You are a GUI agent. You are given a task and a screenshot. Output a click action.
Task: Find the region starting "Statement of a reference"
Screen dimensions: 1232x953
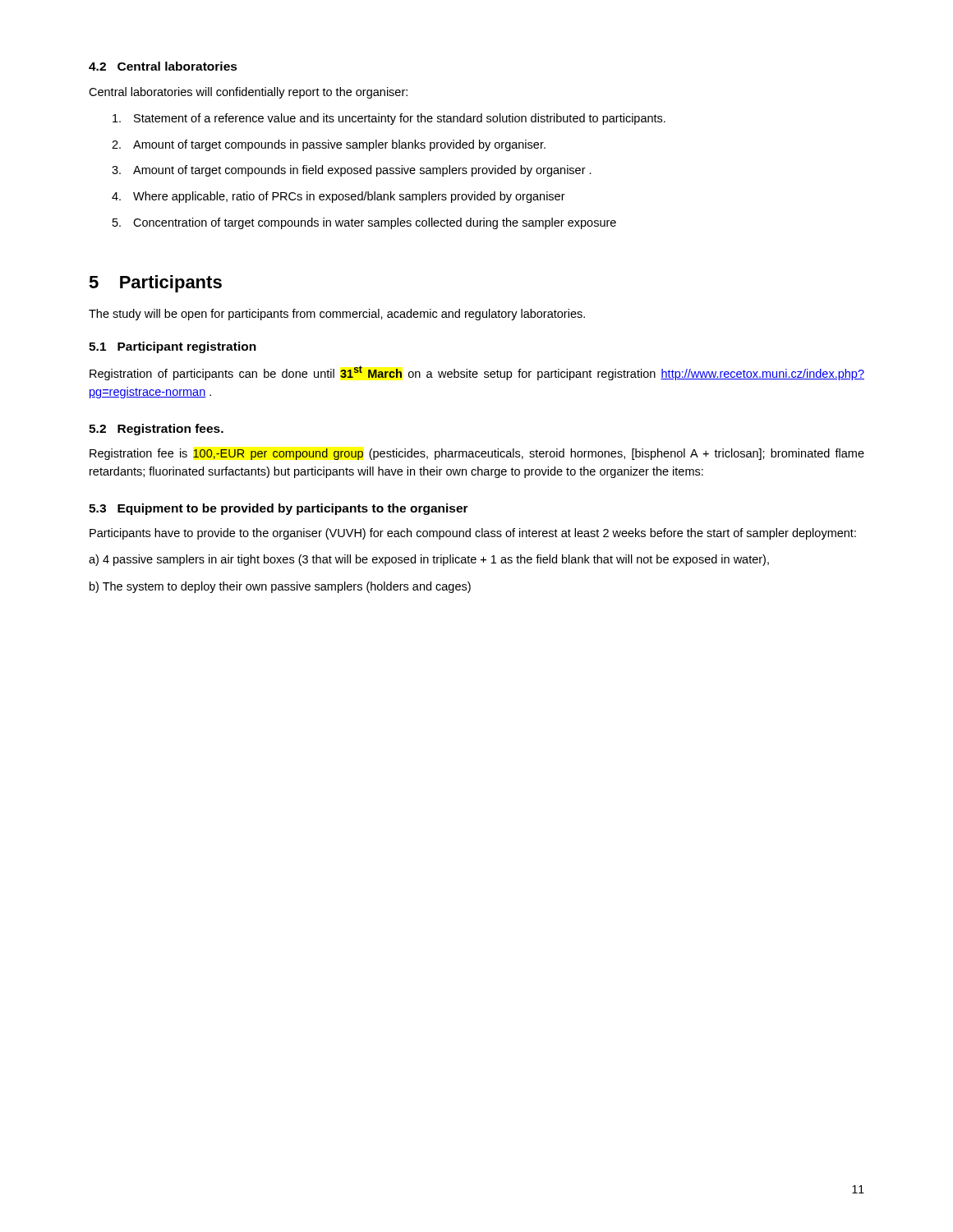pos(488,119)
